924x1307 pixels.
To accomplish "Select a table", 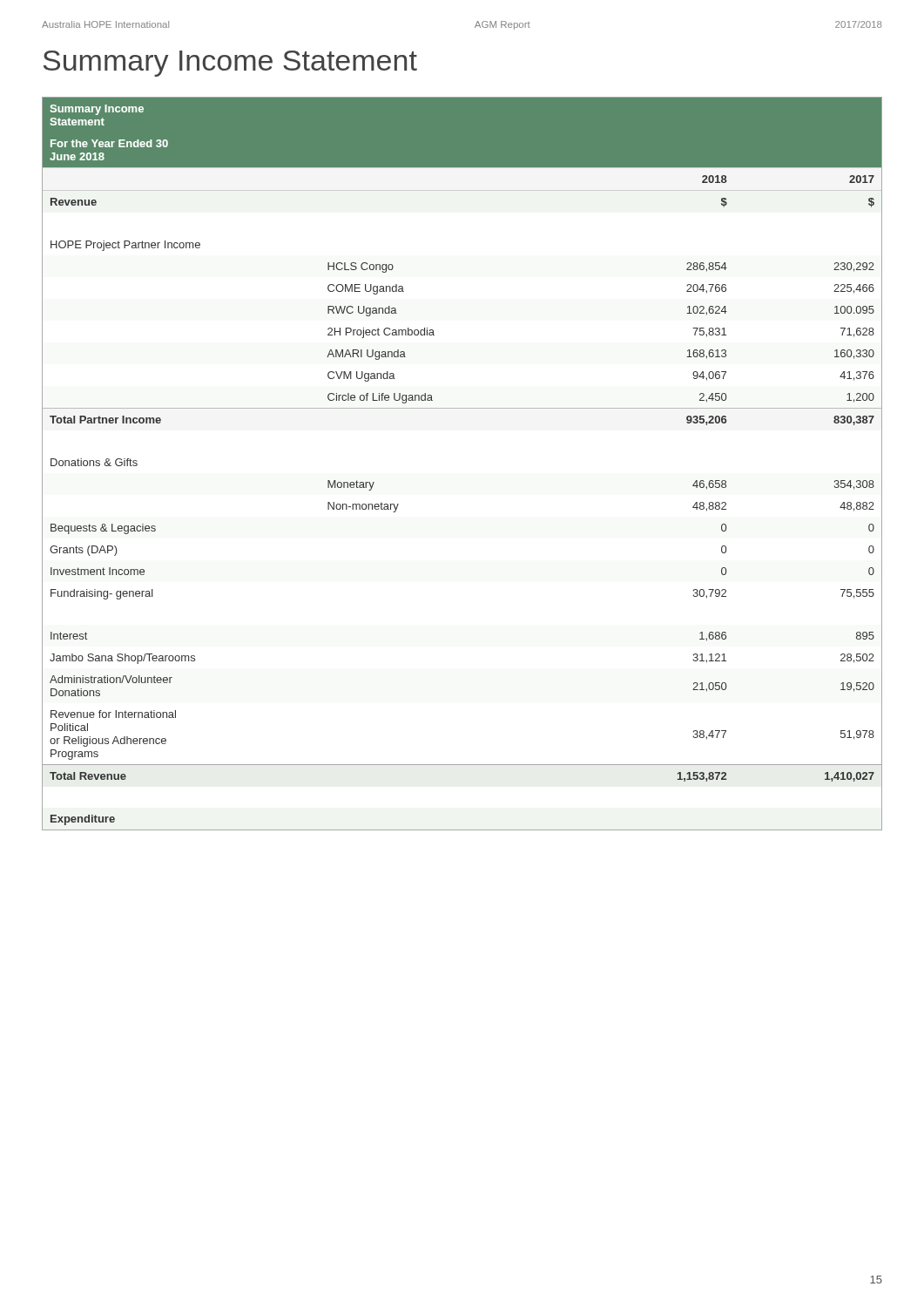I will (462, 464).
